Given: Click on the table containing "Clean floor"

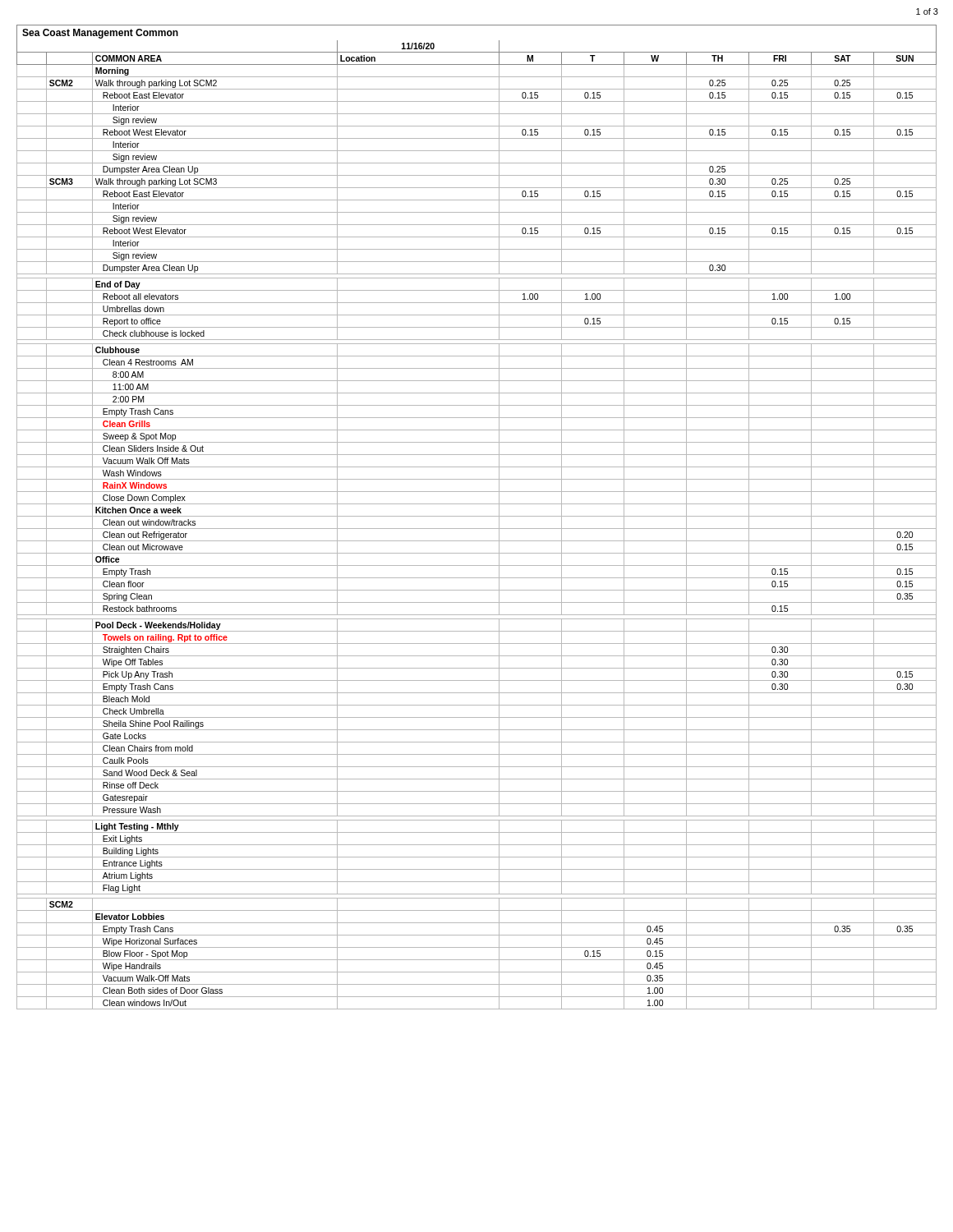Looking at the screenshot, I should coord(476,517).
